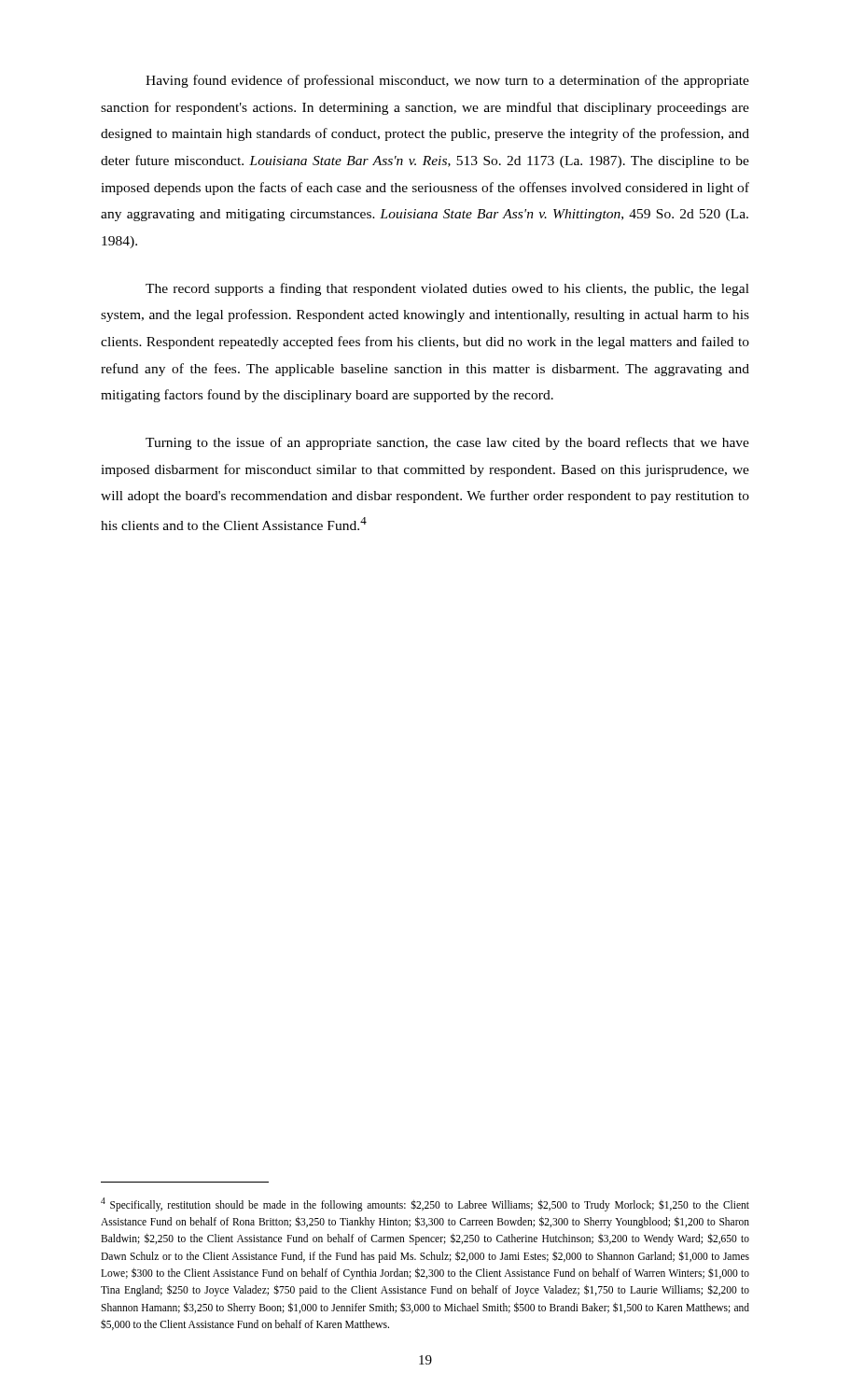Locate the text block that reads "The record supports a finding"
The width and height of the screenshot is (850, 1400).
coord(425,342)
